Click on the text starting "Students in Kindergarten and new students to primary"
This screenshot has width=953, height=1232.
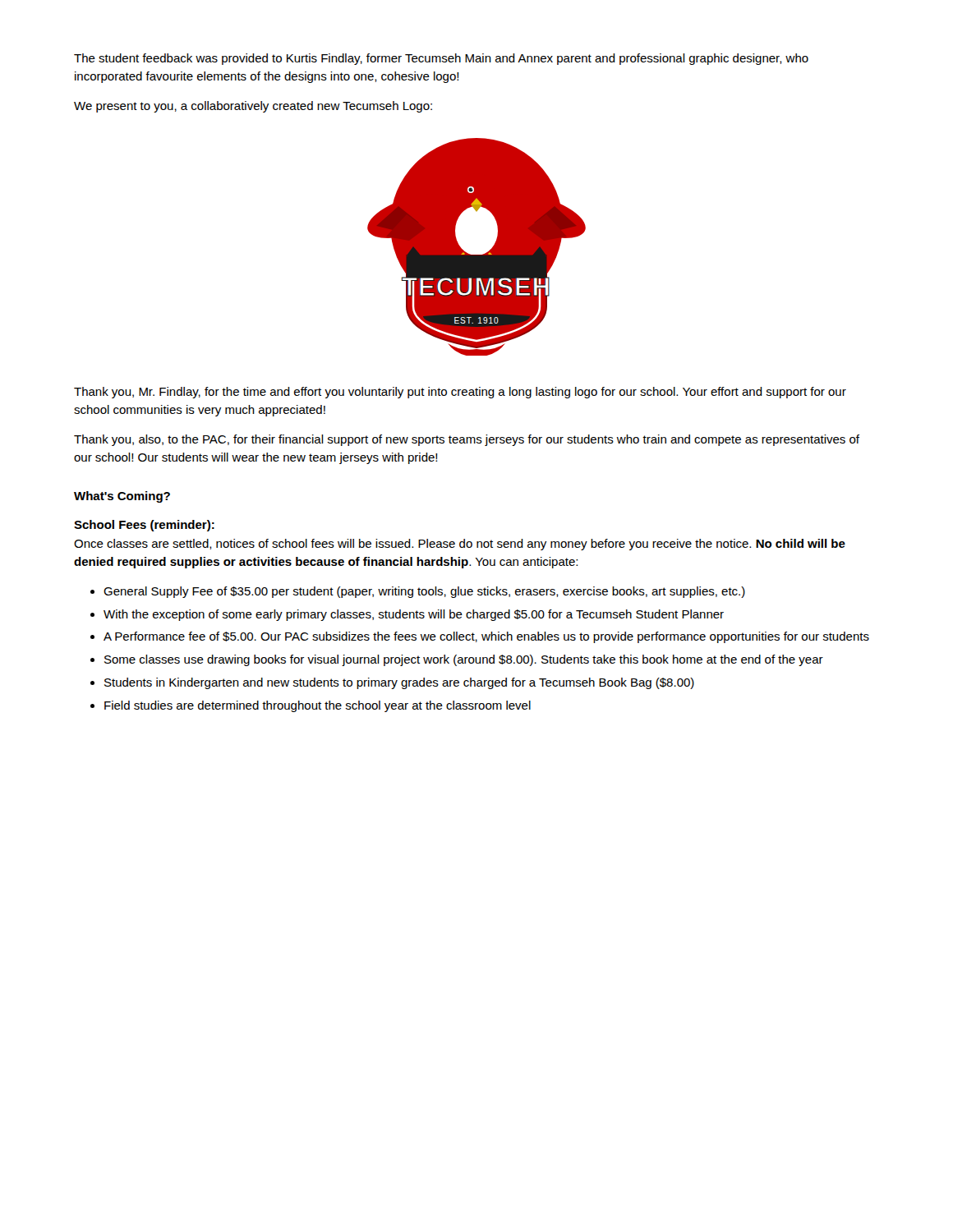point(399,682)
